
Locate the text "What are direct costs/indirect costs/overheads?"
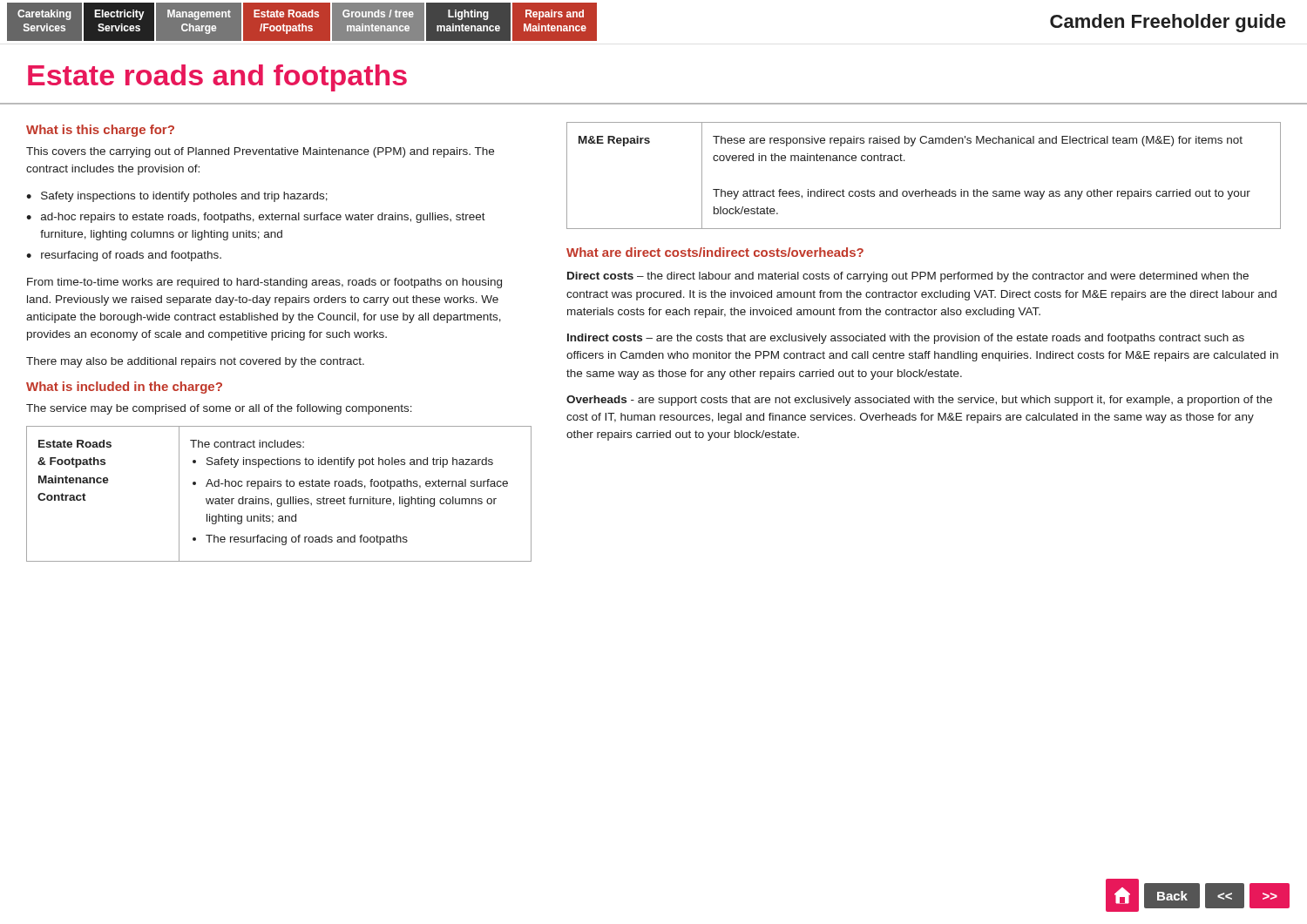coord(715,252)
